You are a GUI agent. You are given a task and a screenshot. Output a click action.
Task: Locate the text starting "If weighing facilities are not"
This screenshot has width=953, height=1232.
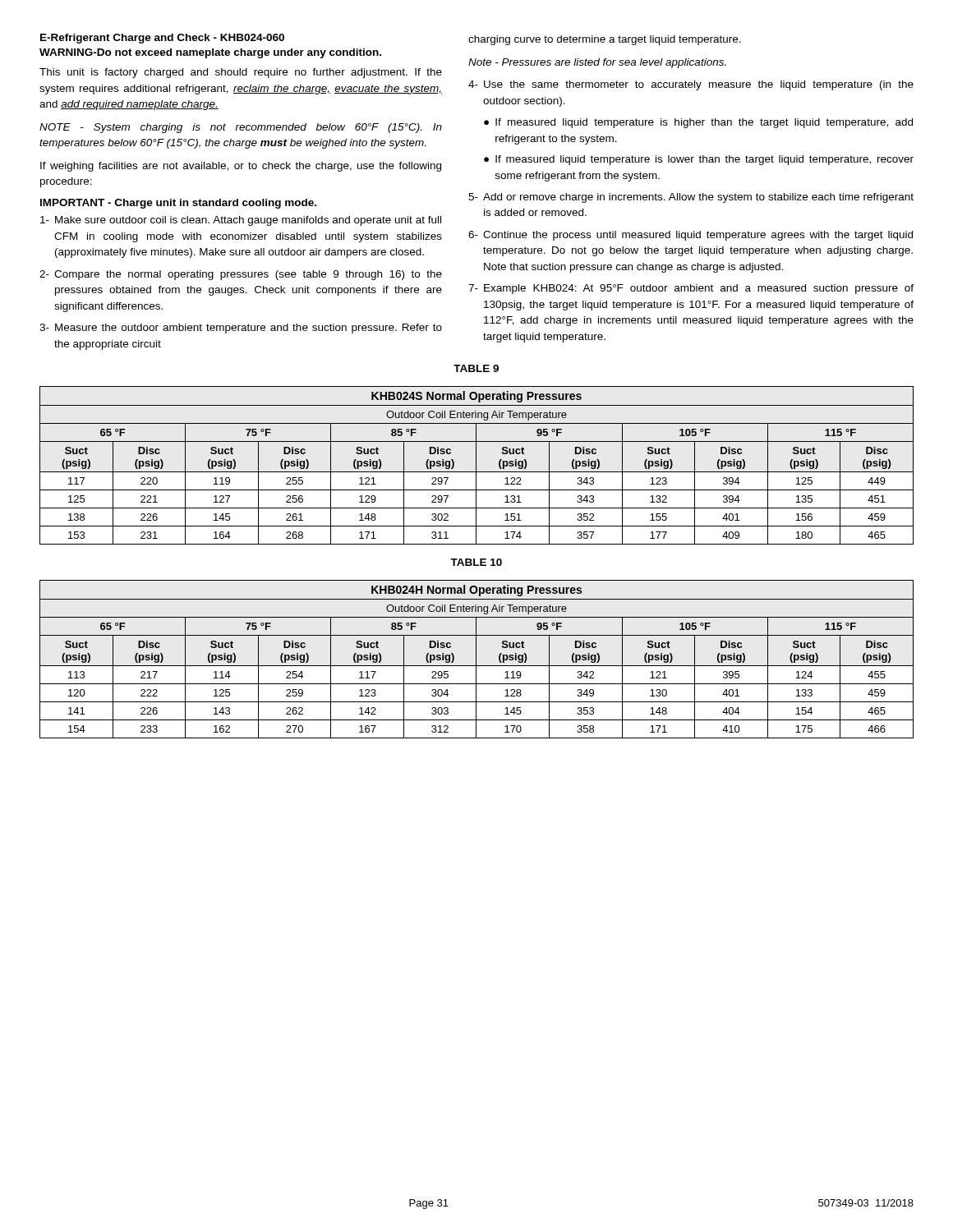pos(241,173)
